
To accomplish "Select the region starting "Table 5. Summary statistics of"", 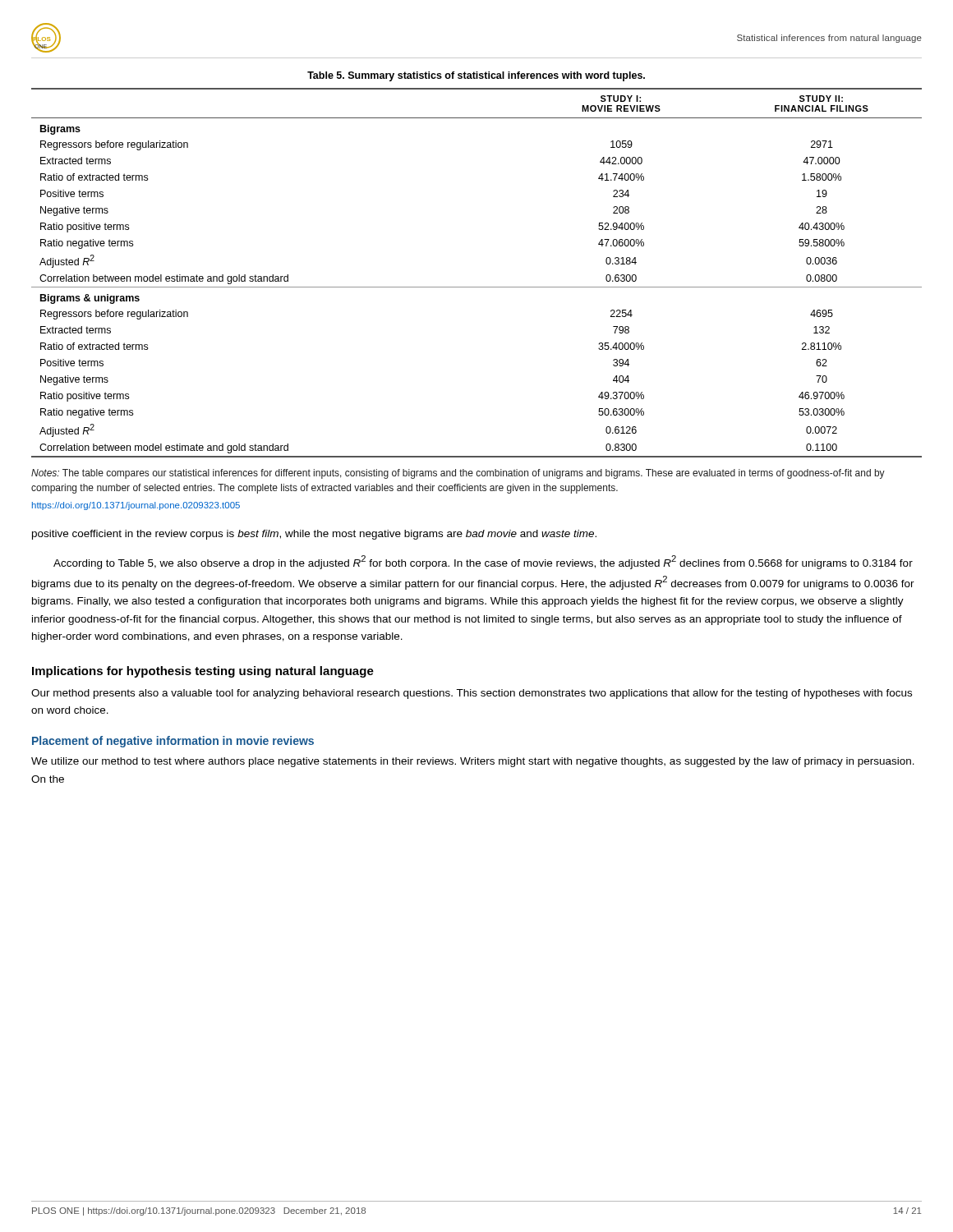I will click(476, 76).
